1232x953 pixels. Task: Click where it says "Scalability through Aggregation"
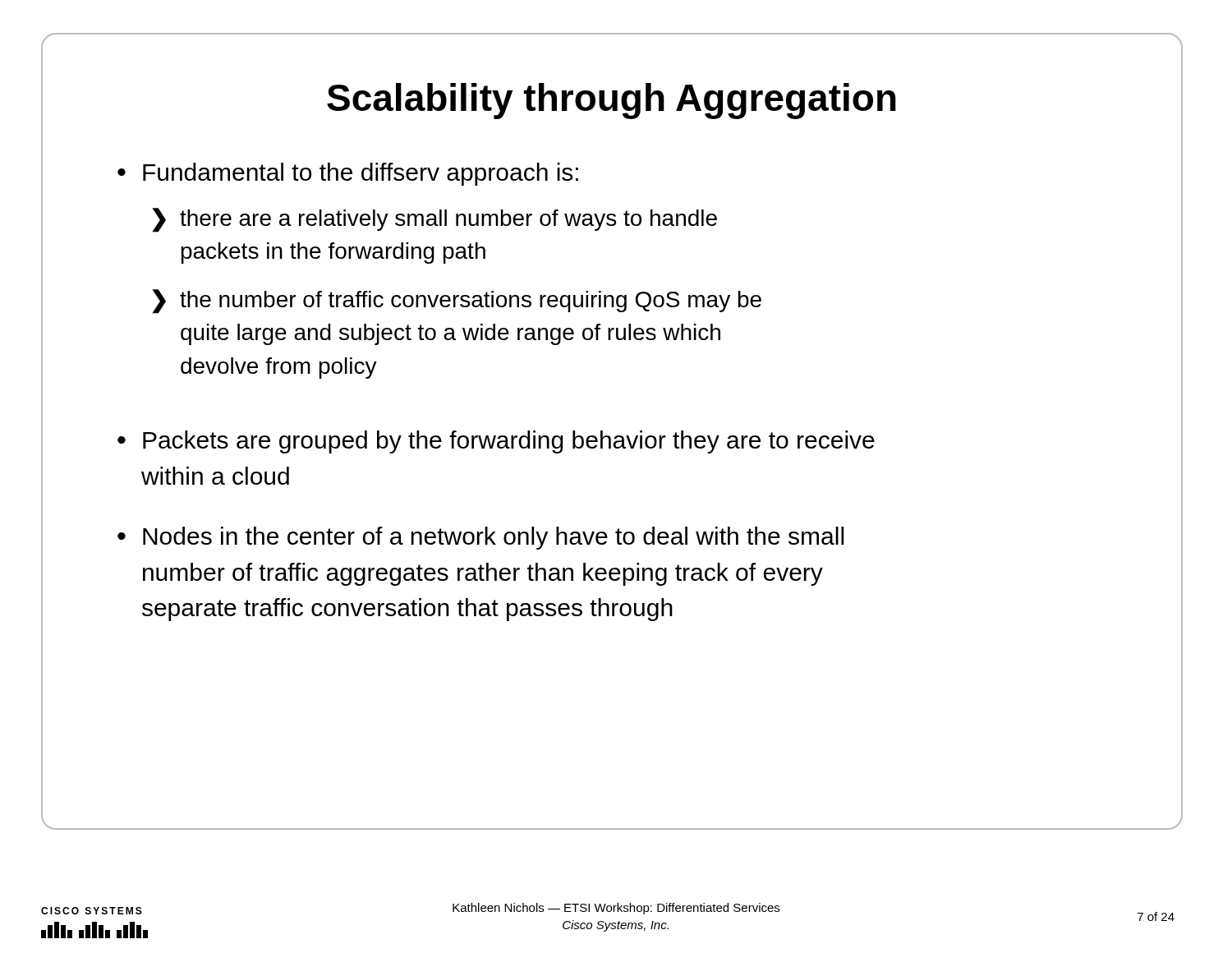[612, 98]
